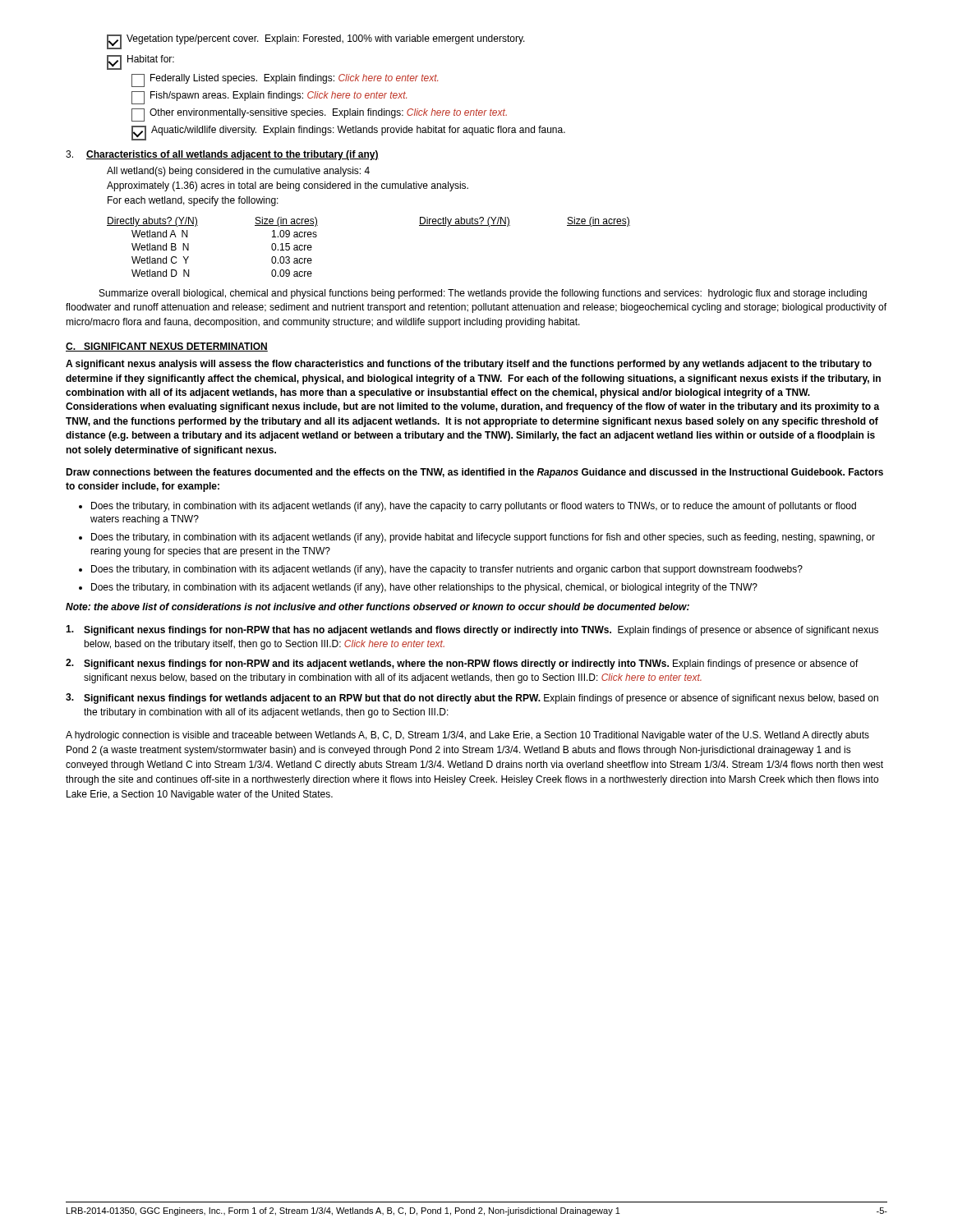Image resolution: width=953 pixels, height=1232 pixels.
Task: Find the text block with the text "All wetland(s) being"
Action: tap(288, 186)
